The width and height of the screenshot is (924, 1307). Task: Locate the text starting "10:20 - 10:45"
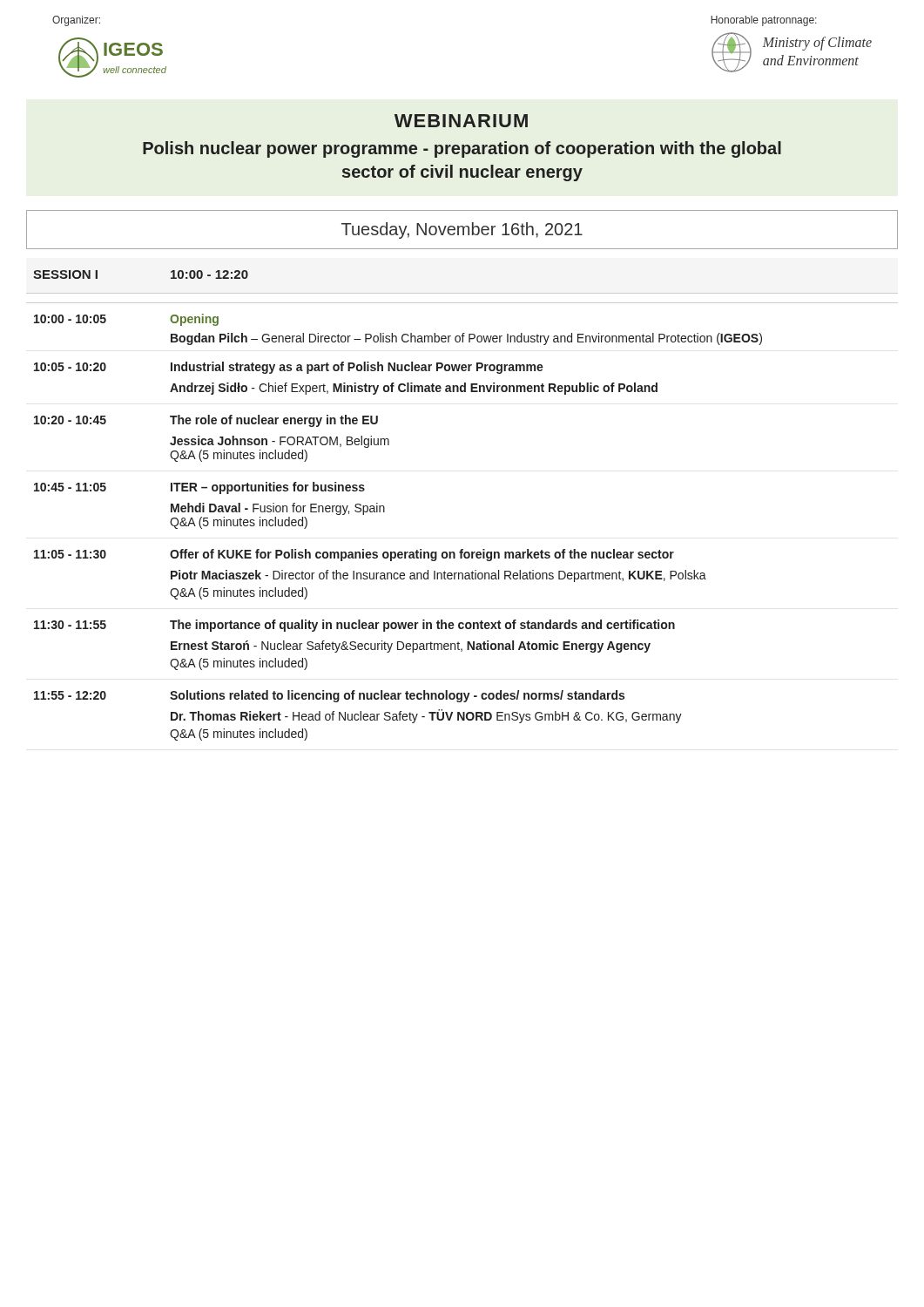pos(206,421)
